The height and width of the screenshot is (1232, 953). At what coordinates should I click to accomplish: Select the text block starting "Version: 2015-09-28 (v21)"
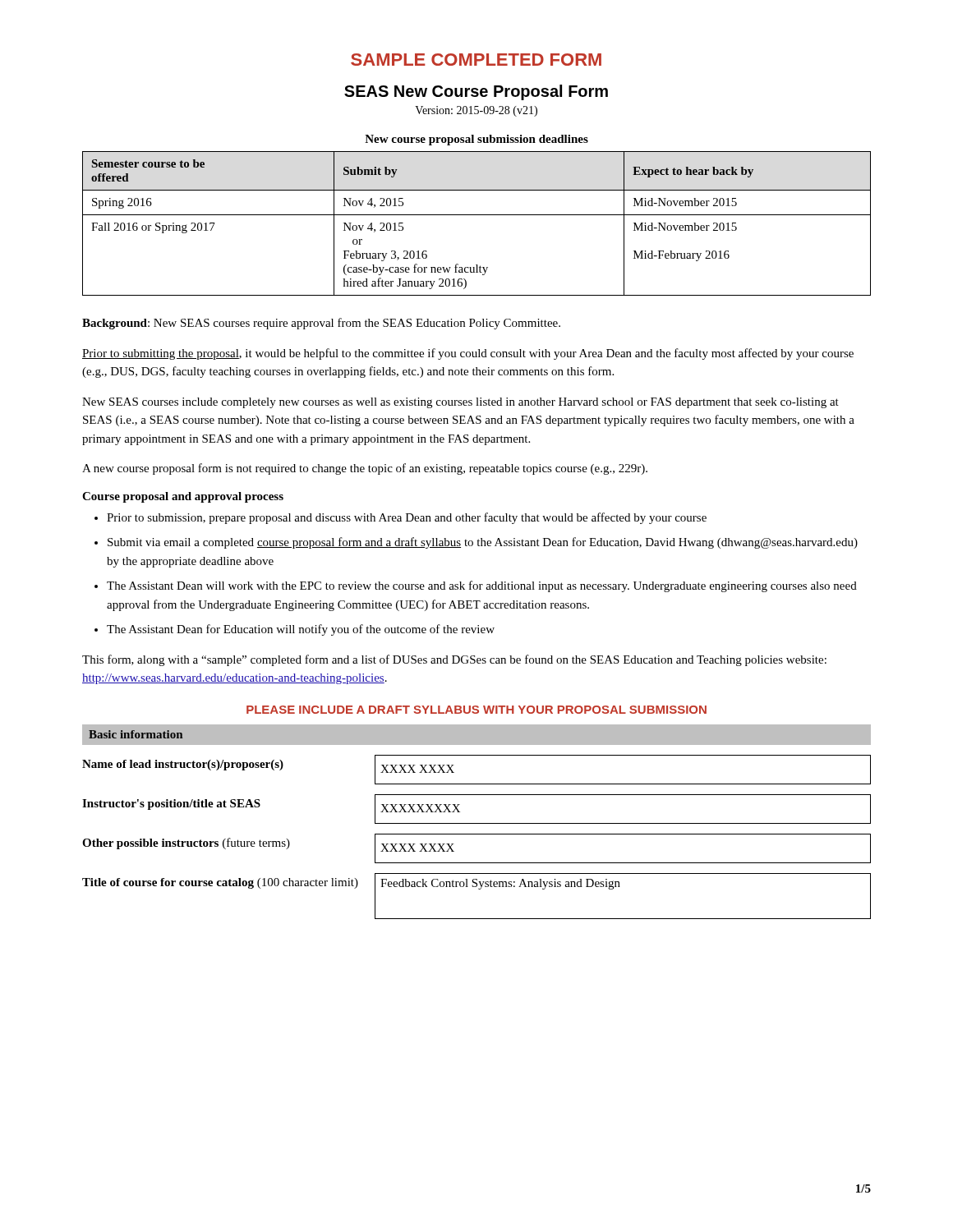click(x=476, y=111)
